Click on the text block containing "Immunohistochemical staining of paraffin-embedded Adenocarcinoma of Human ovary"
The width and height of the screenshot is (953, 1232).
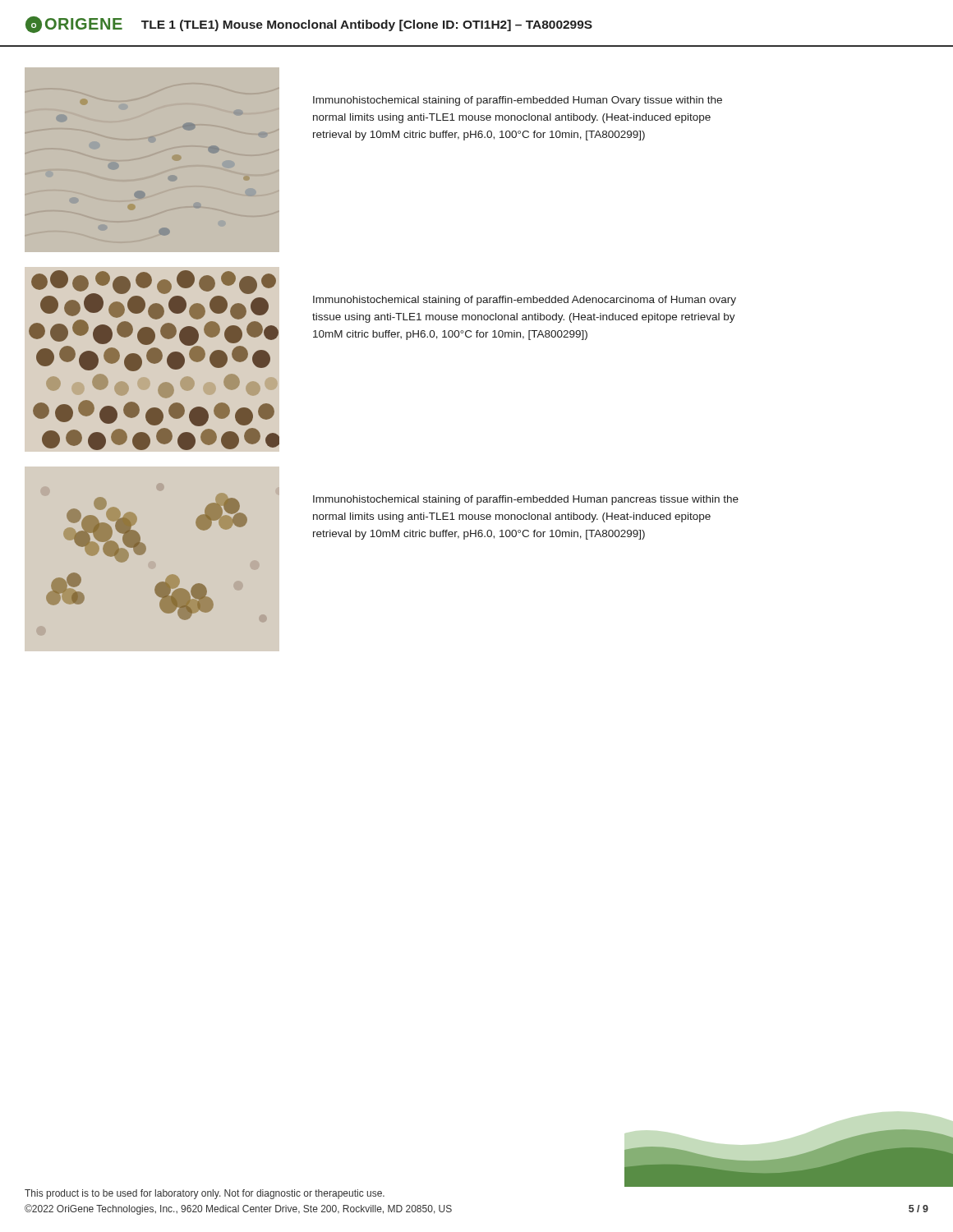click(524, 317)
